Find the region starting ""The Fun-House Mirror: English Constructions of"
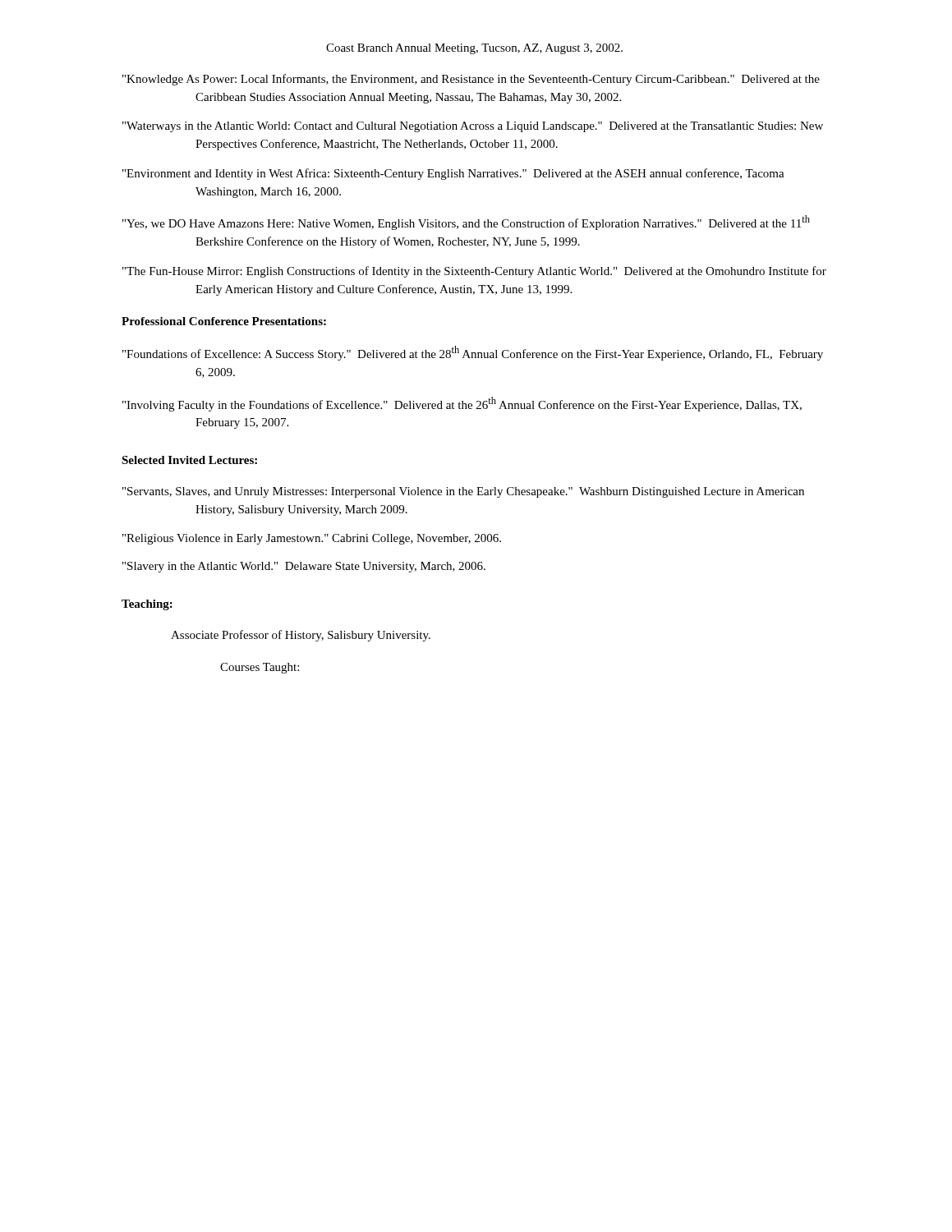The height and width of the screenshot is (1232, 952). (474, 280)
